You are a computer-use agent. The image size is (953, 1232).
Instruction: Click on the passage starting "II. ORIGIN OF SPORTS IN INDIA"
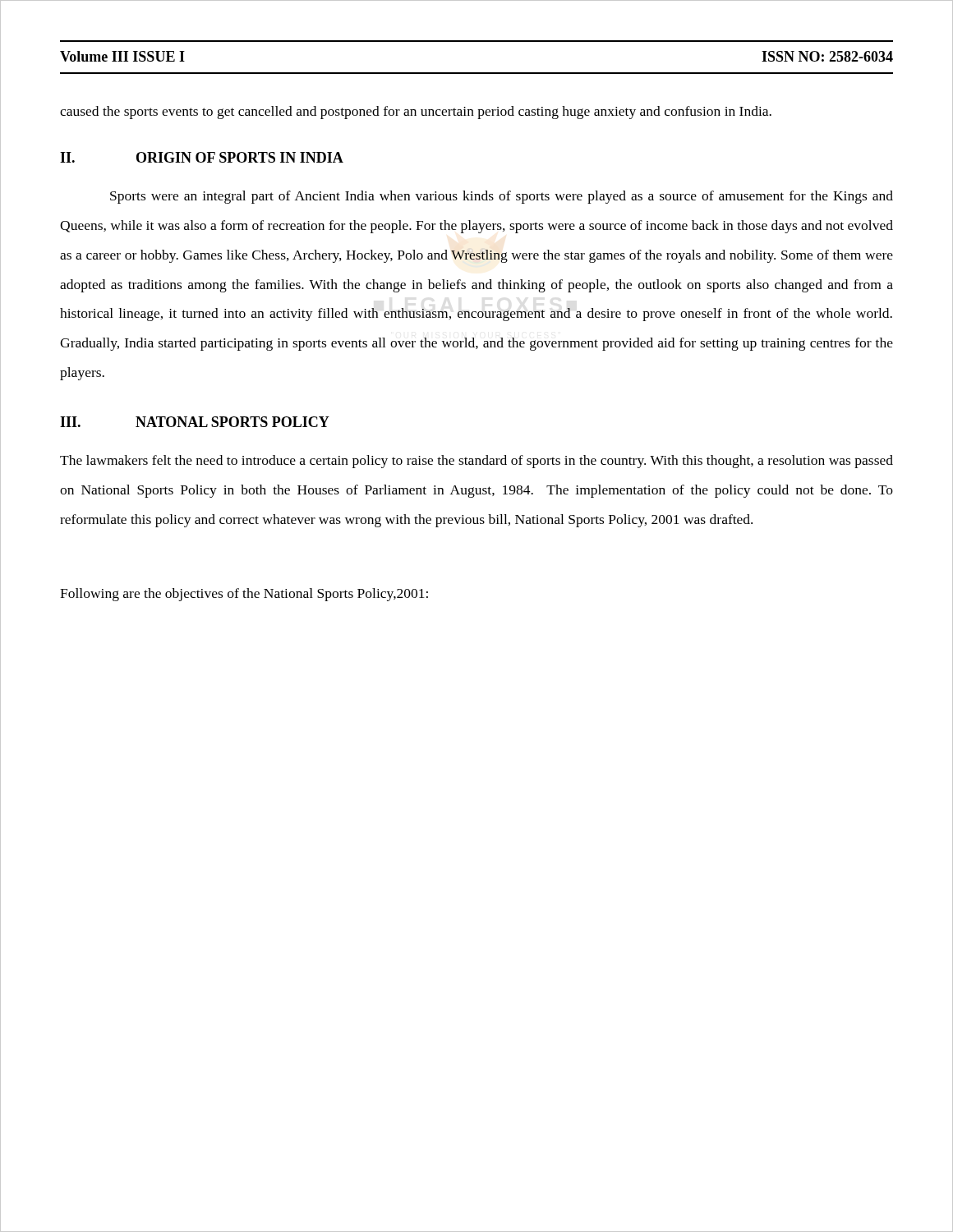point(202,158)
